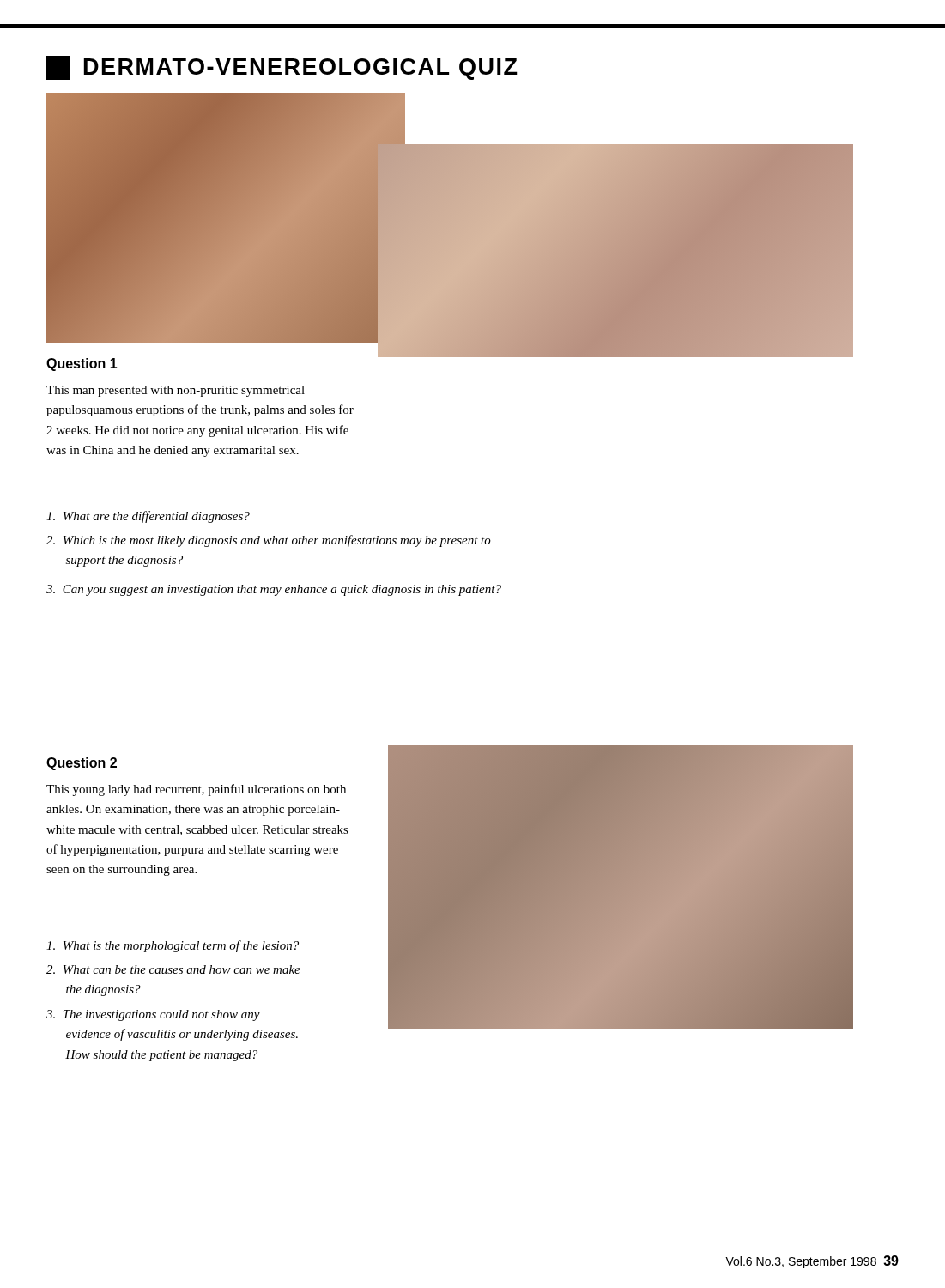Select the section header with the text "Question 2"
This screenshot has width=945, height=1288.
82,763
